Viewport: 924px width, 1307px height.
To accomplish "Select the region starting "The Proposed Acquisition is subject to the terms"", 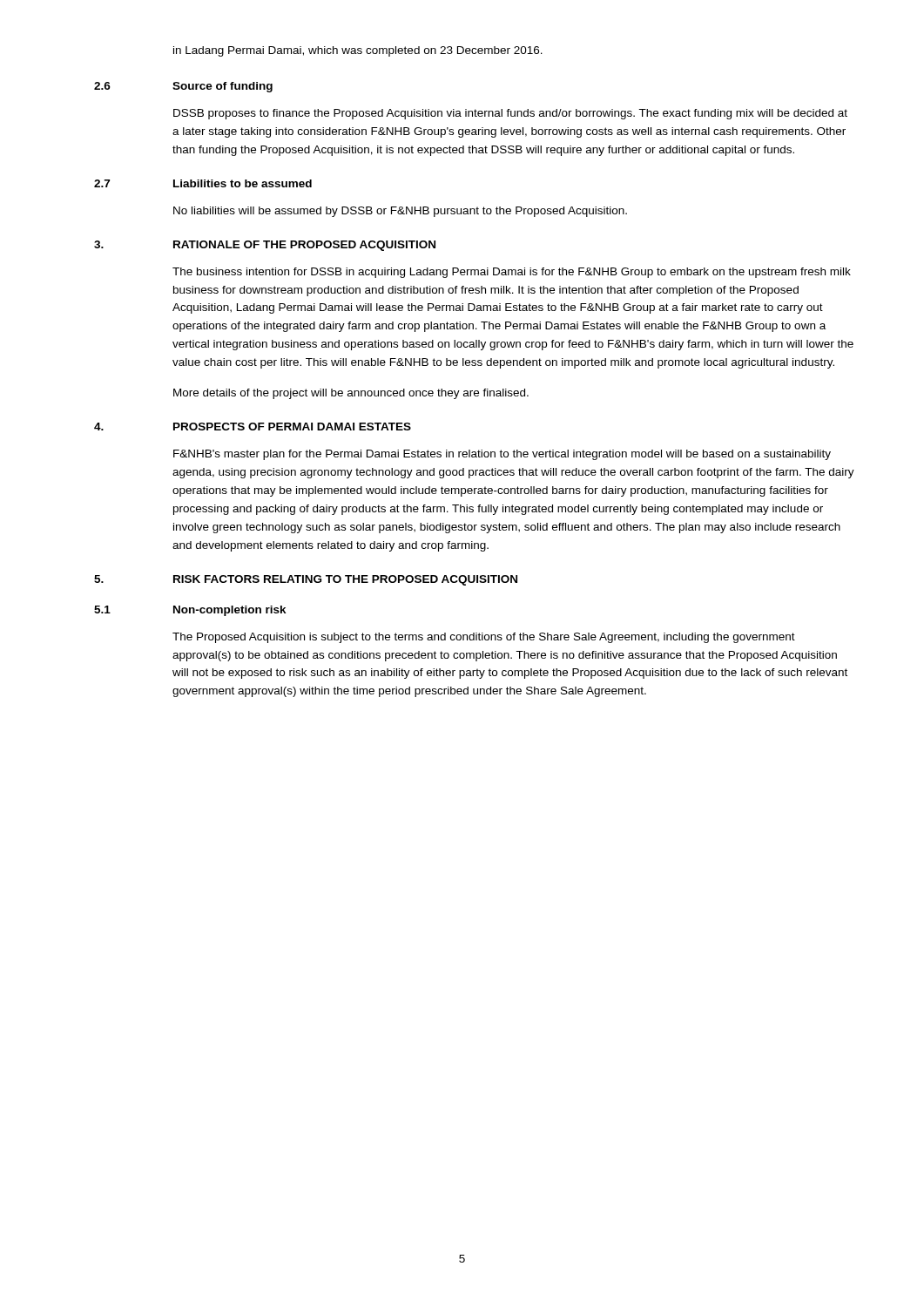I will tap(513, 664).
